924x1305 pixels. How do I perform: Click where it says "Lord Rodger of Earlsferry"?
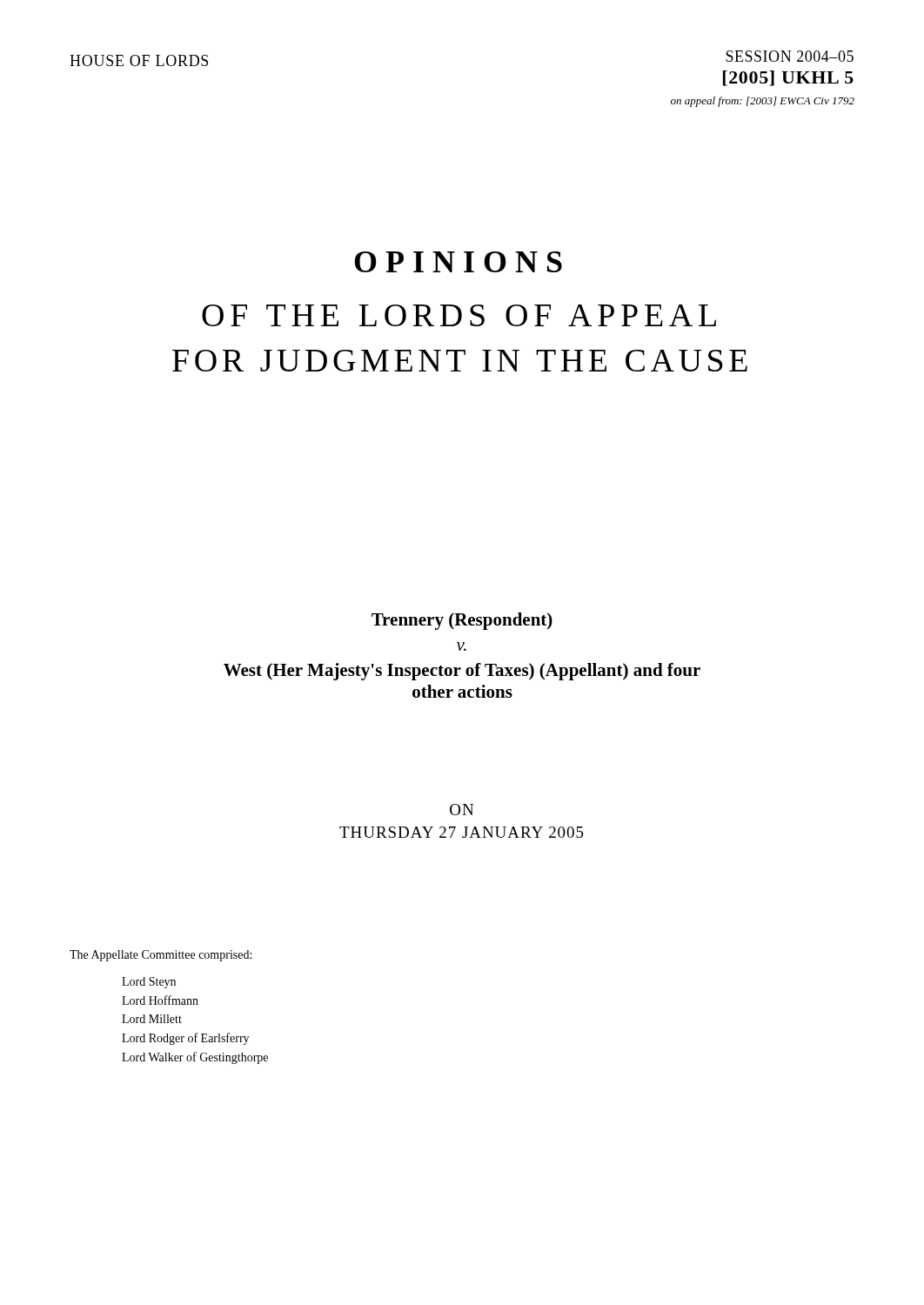(195, 1039)
